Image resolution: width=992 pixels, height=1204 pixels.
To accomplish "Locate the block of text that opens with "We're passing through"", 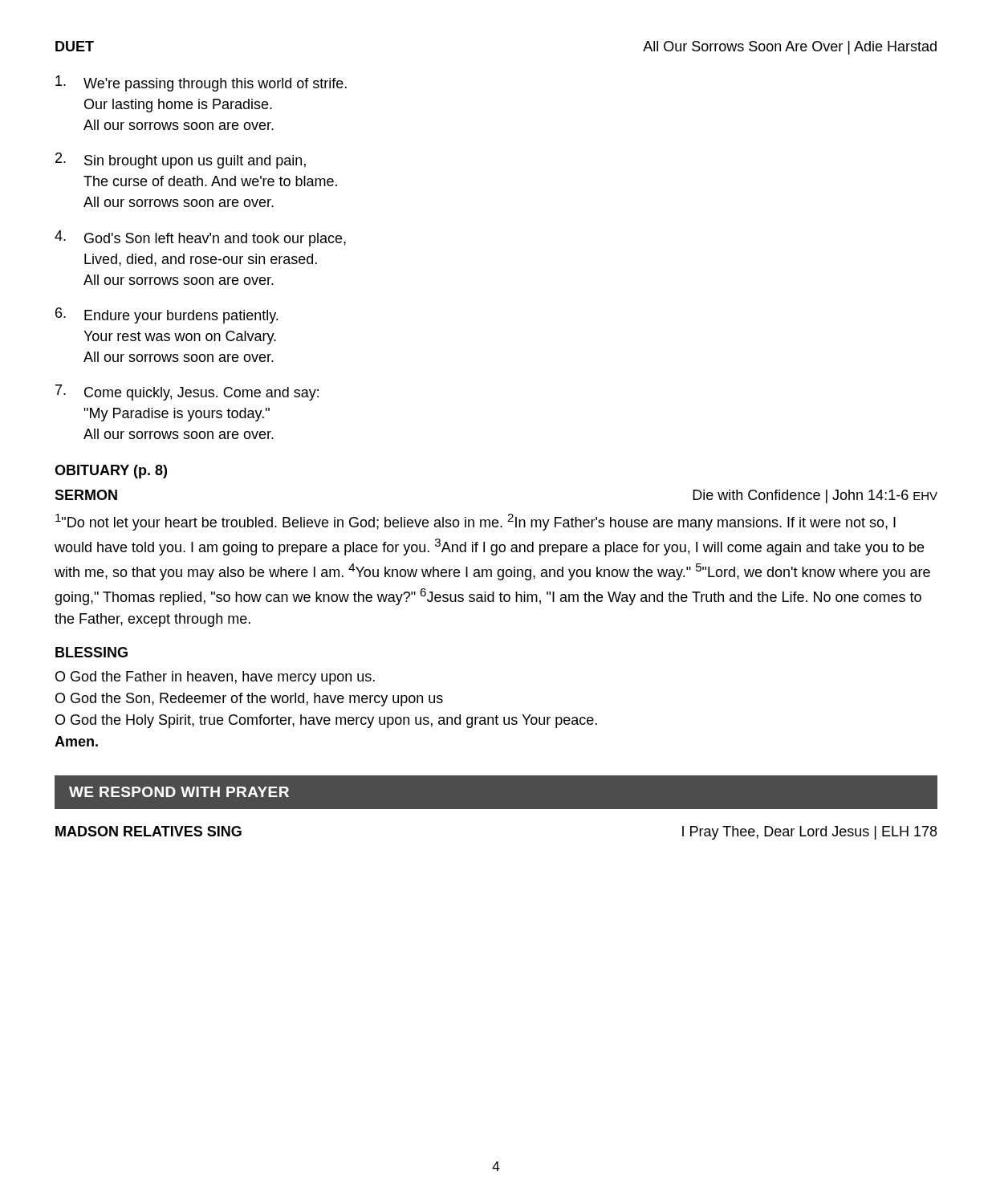I will click(x=201, y=105).
